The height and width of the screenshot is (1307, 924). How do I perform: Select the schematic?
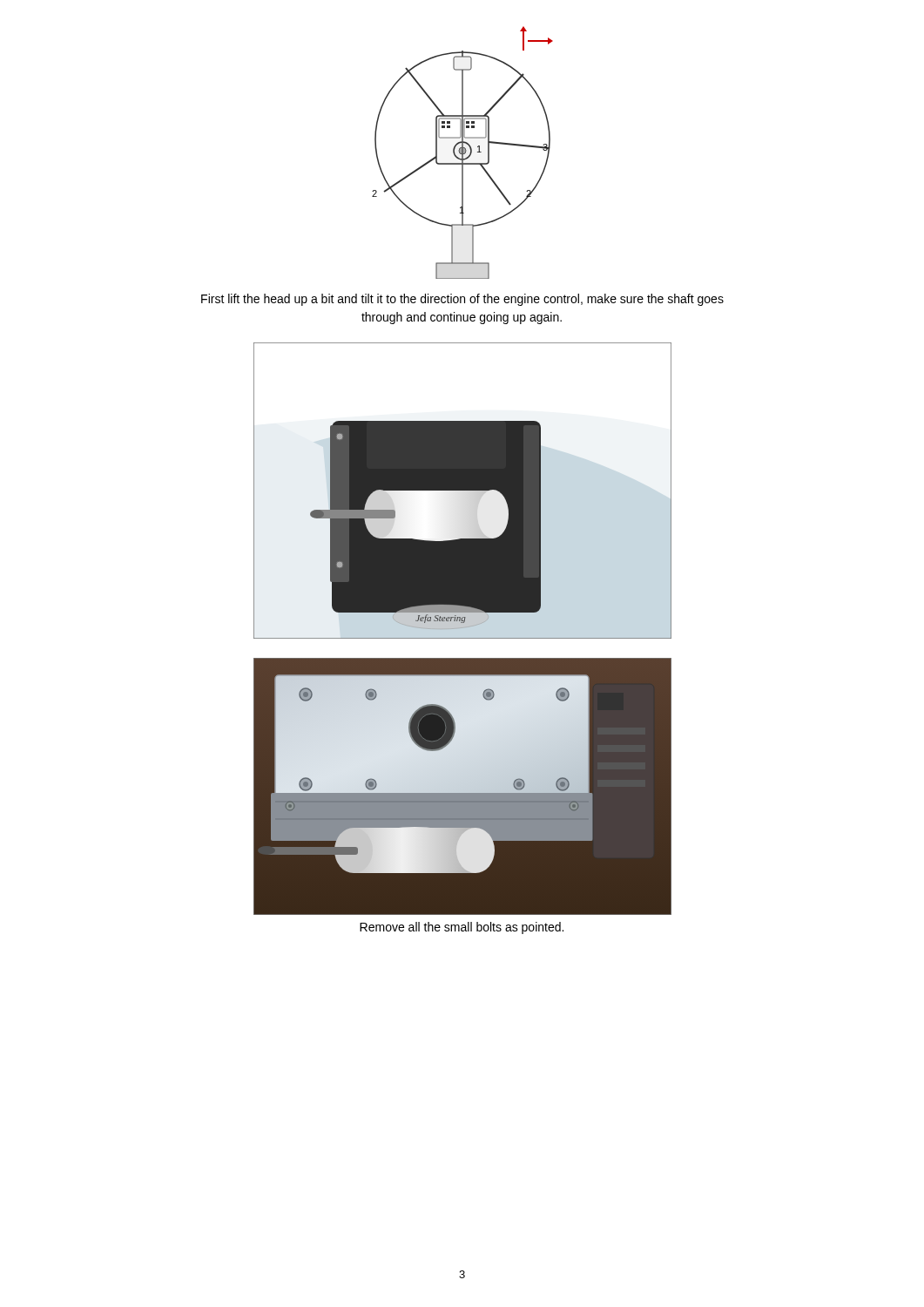(462, 154)
